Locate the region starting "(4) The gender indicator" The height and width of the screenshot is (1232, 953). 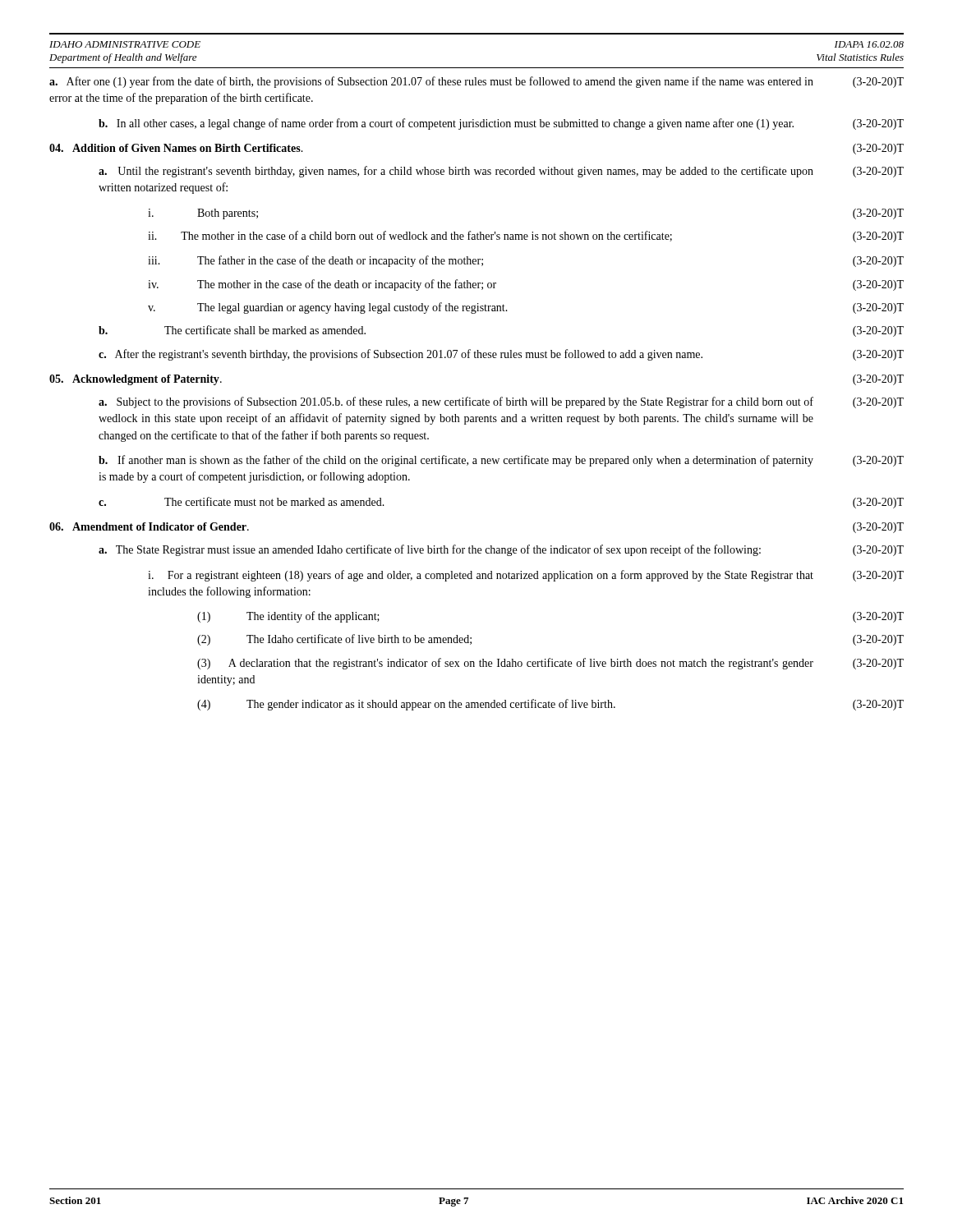(476, 705)
